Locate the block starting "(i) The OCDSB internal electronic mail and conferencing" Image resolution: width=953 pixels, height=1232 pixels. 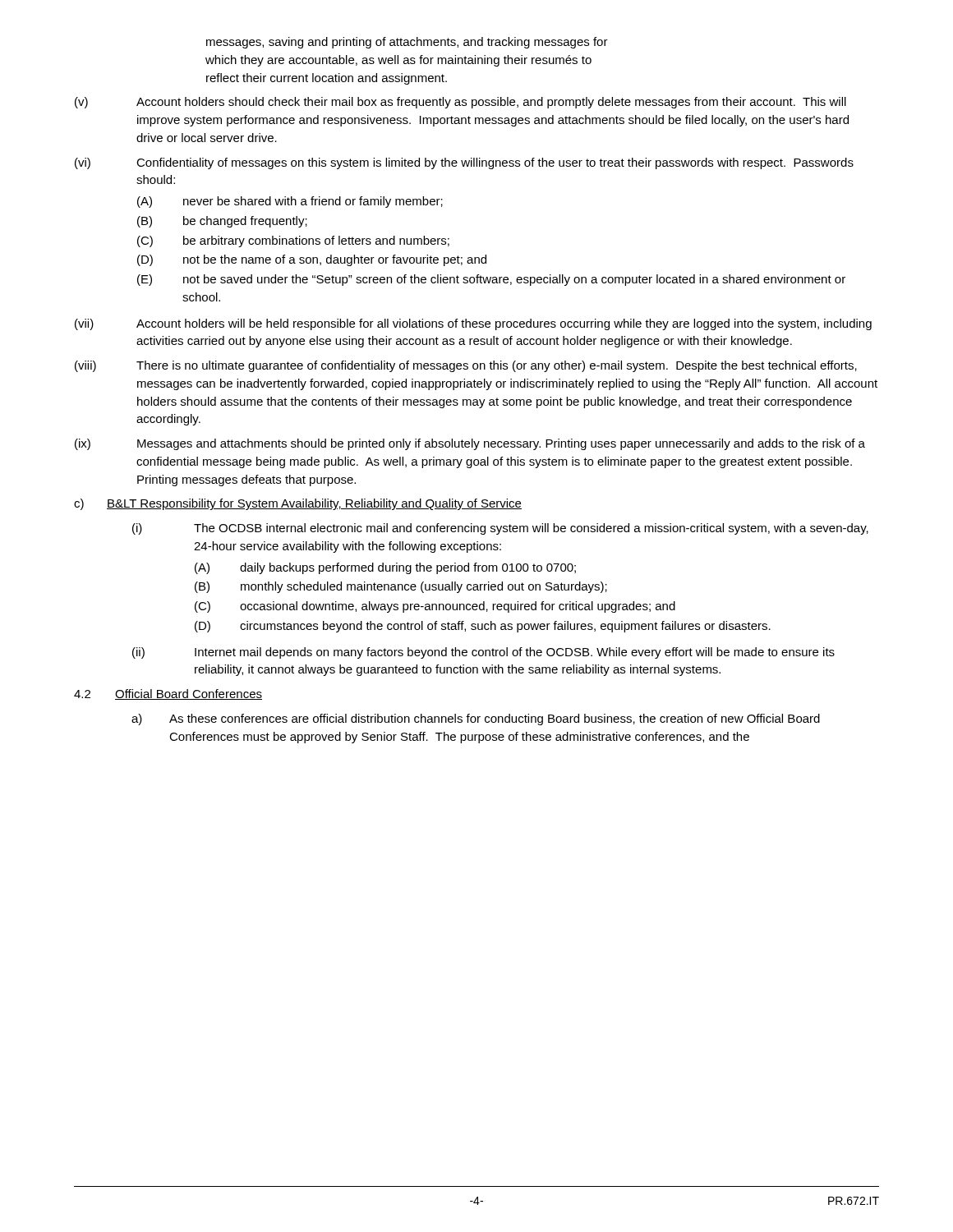(x=505, y=578)
